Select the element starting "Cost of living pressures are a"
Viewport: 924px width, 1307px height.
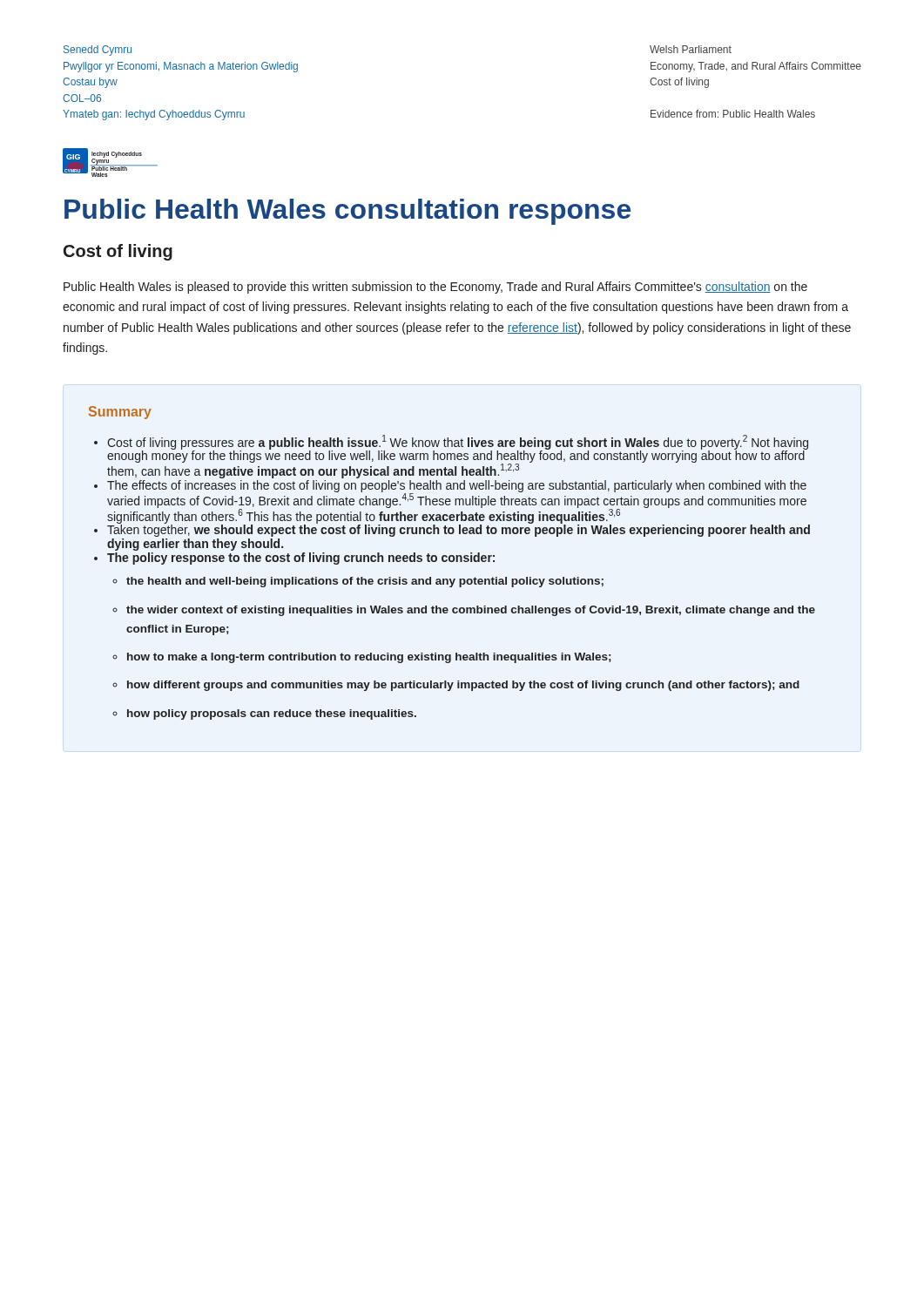(472, 456)
